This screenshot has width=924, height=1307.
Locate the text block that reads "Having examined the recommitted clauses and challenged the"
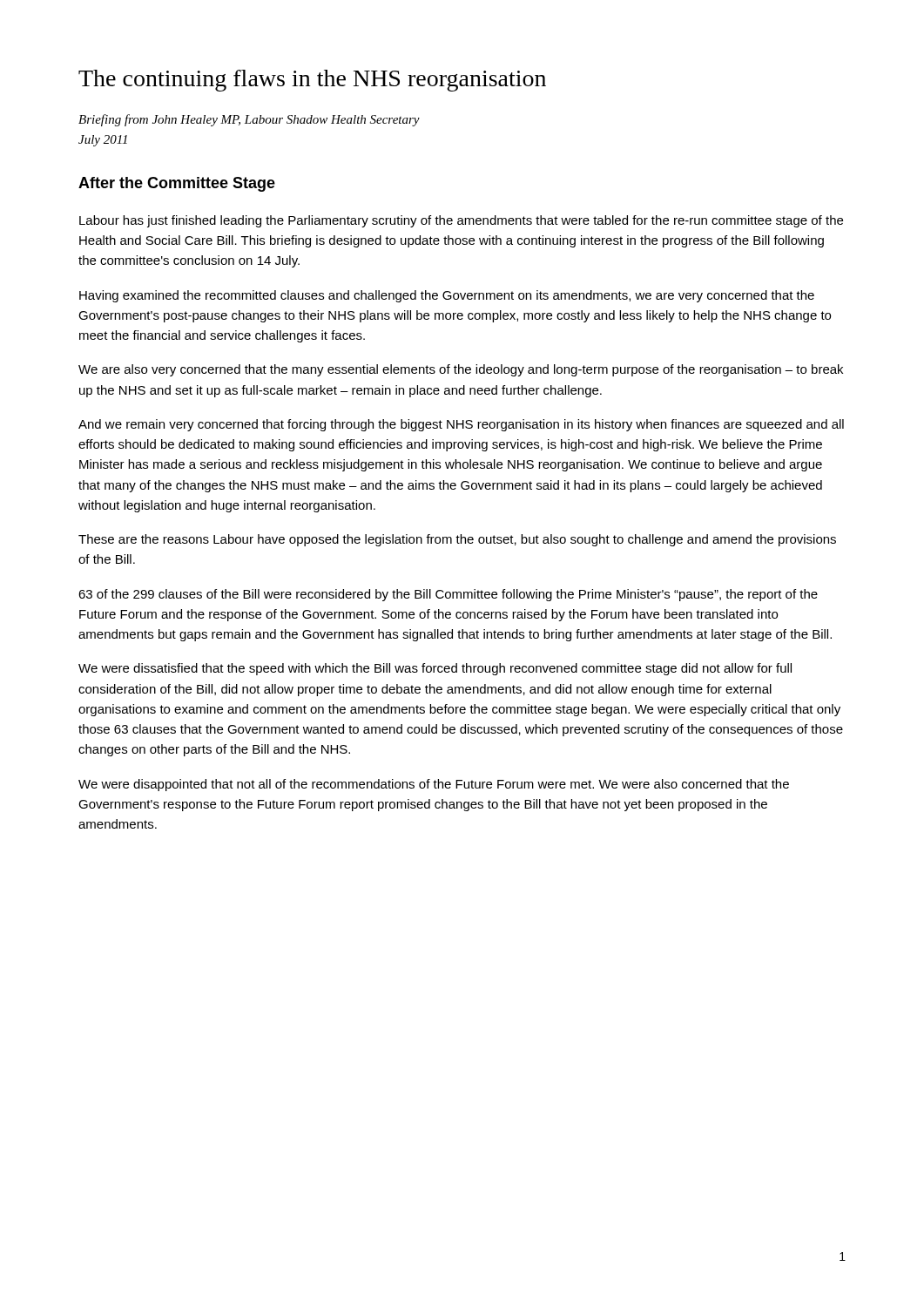(x=462, y=315)
